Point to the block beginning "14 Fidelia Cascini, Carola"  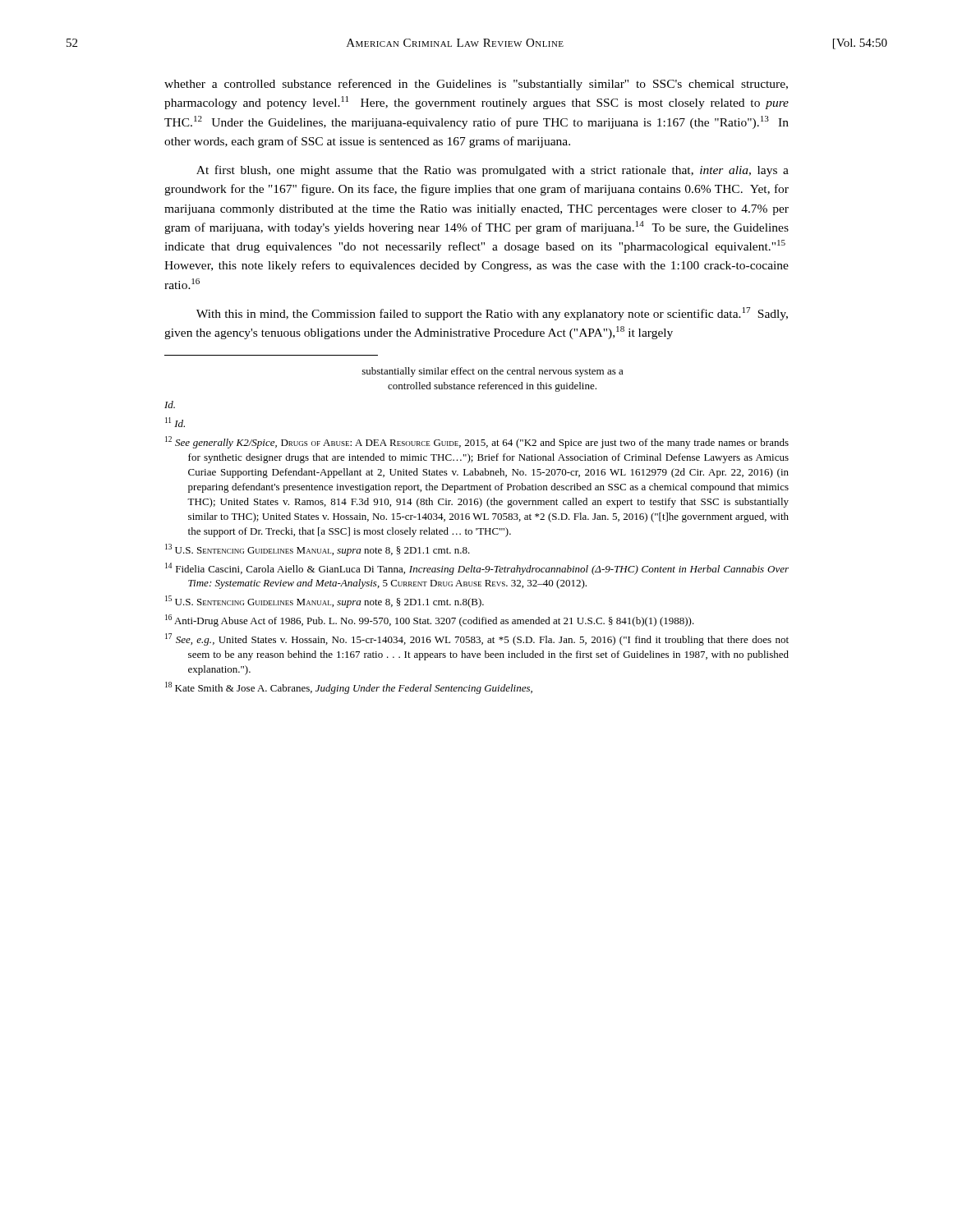pos(476,576)
